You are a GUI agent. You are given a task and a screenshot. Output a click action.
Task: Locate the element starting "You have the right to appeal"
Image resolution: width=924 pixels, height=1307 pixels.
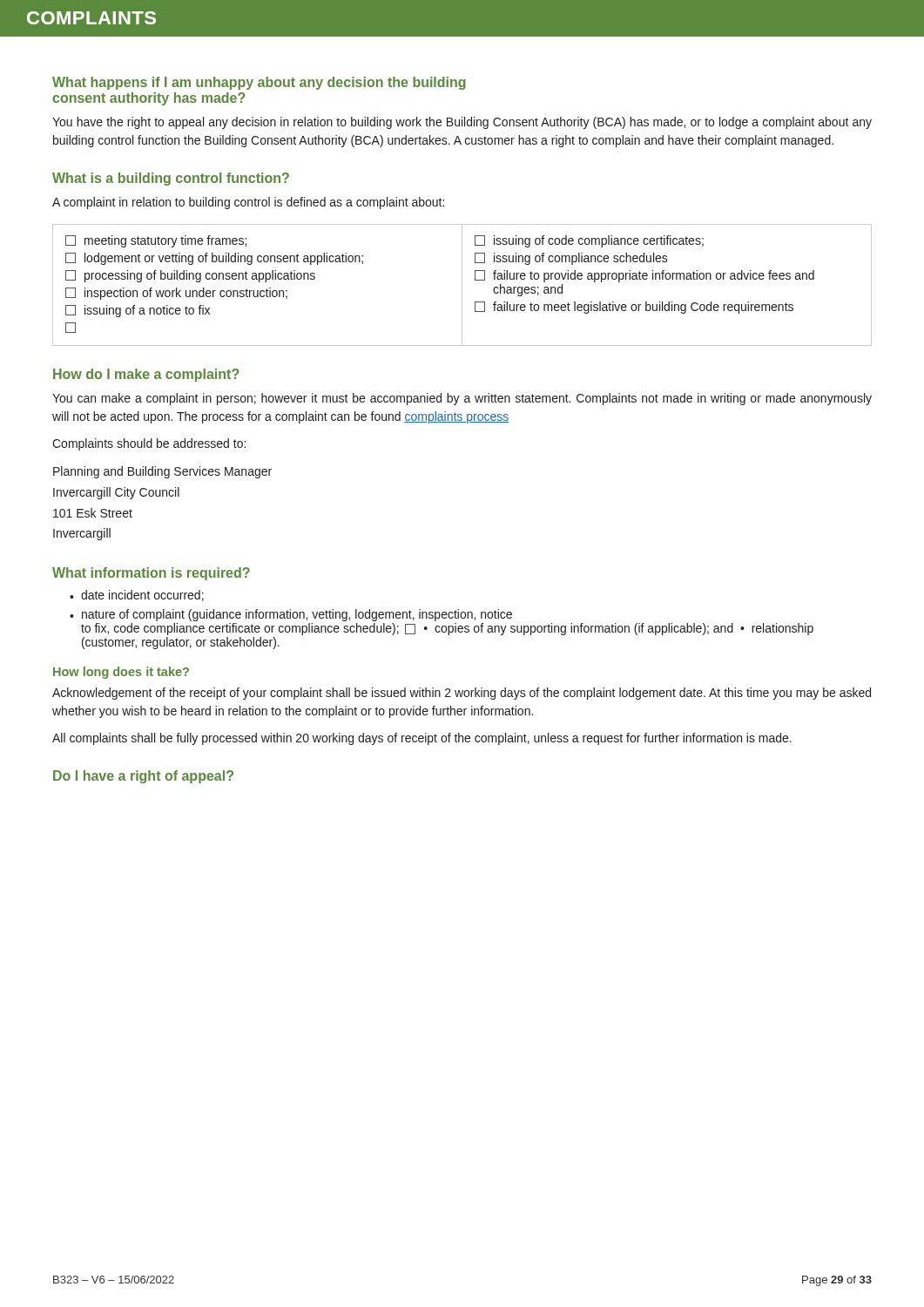(462, 132)
